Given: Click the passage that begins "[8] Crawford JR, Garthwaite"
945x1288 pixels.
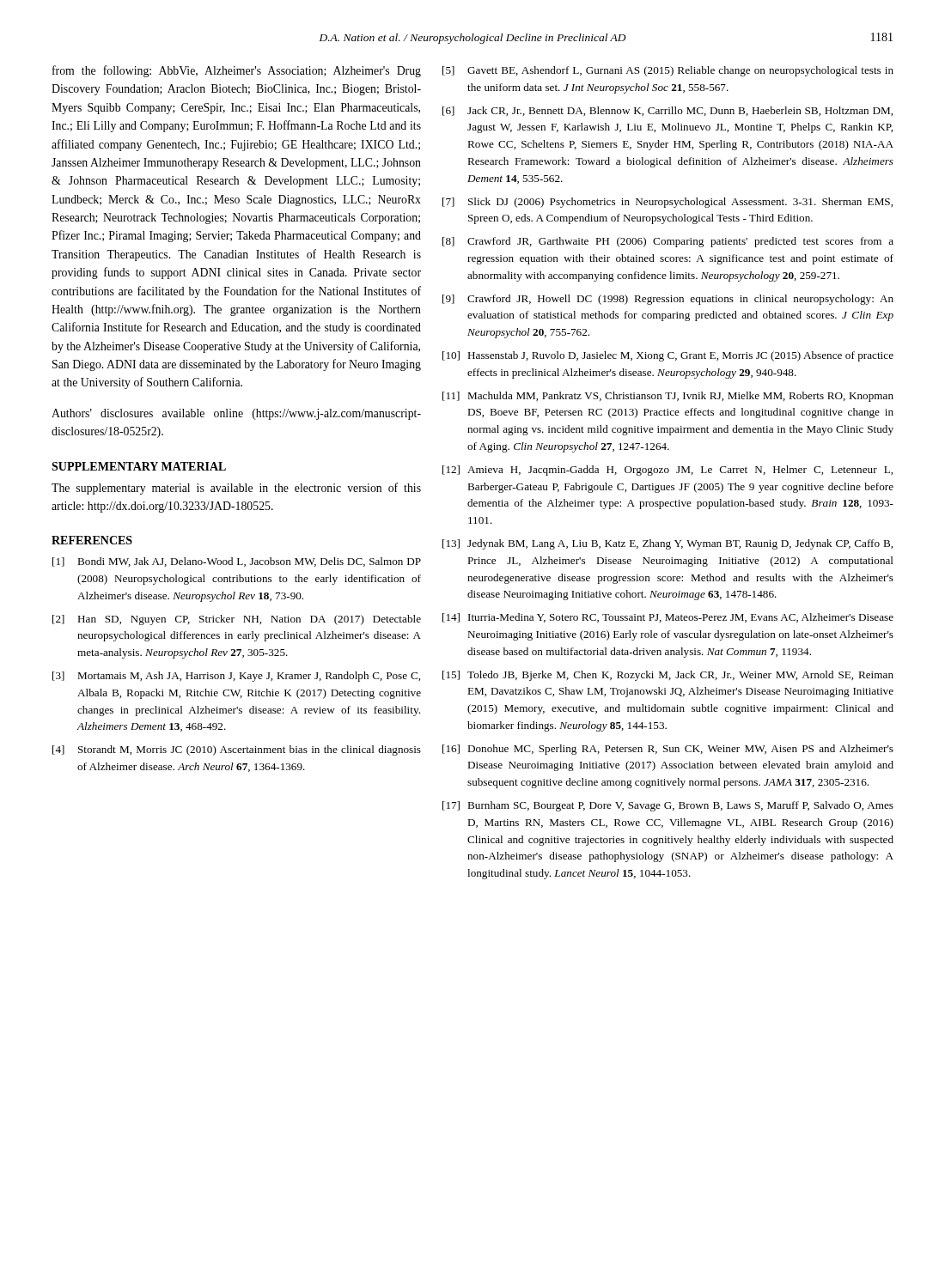Looking at the screenshot, I should click(668, 258).
